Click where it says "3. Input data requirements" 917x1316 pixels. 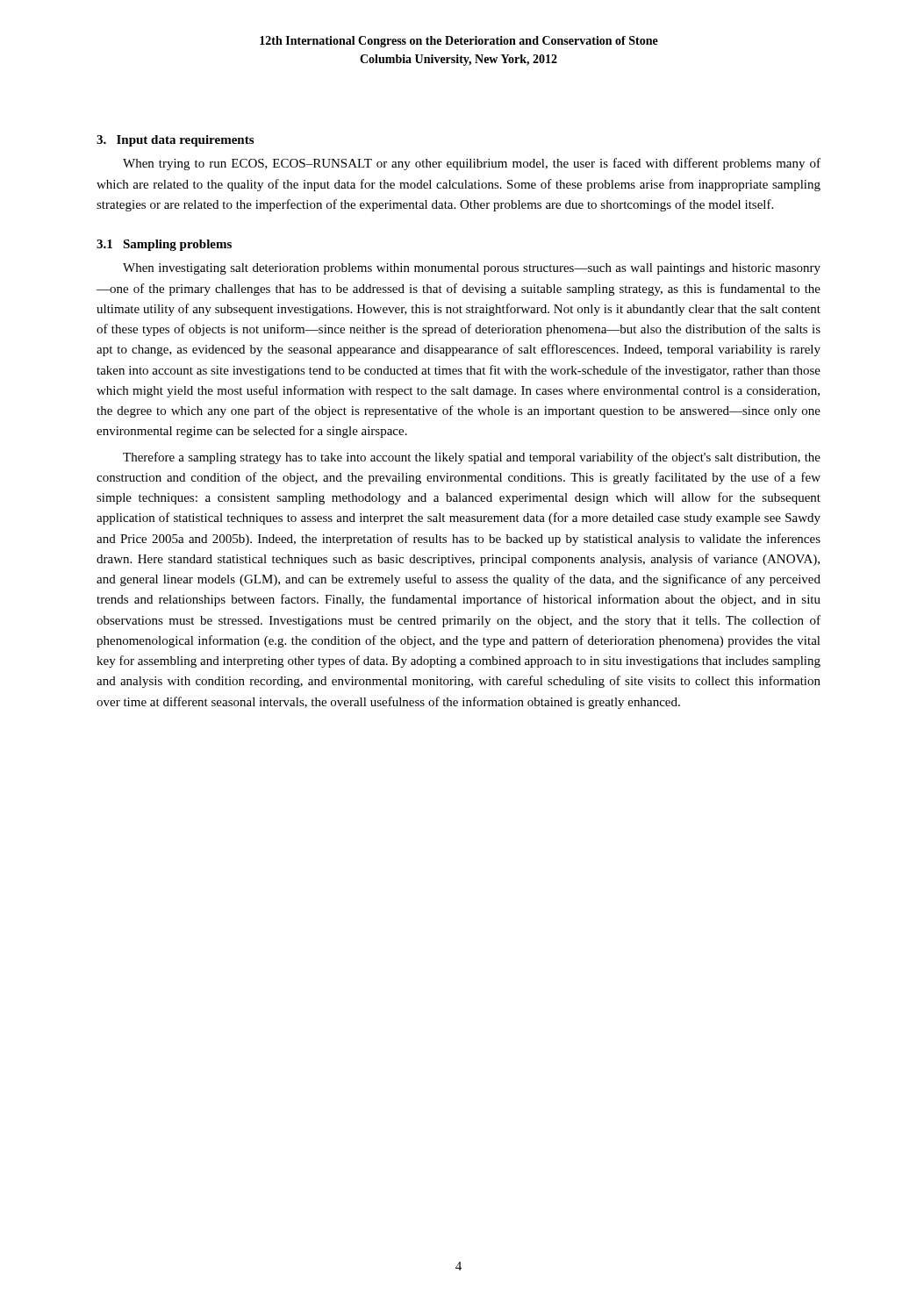[x=175, y=139]
